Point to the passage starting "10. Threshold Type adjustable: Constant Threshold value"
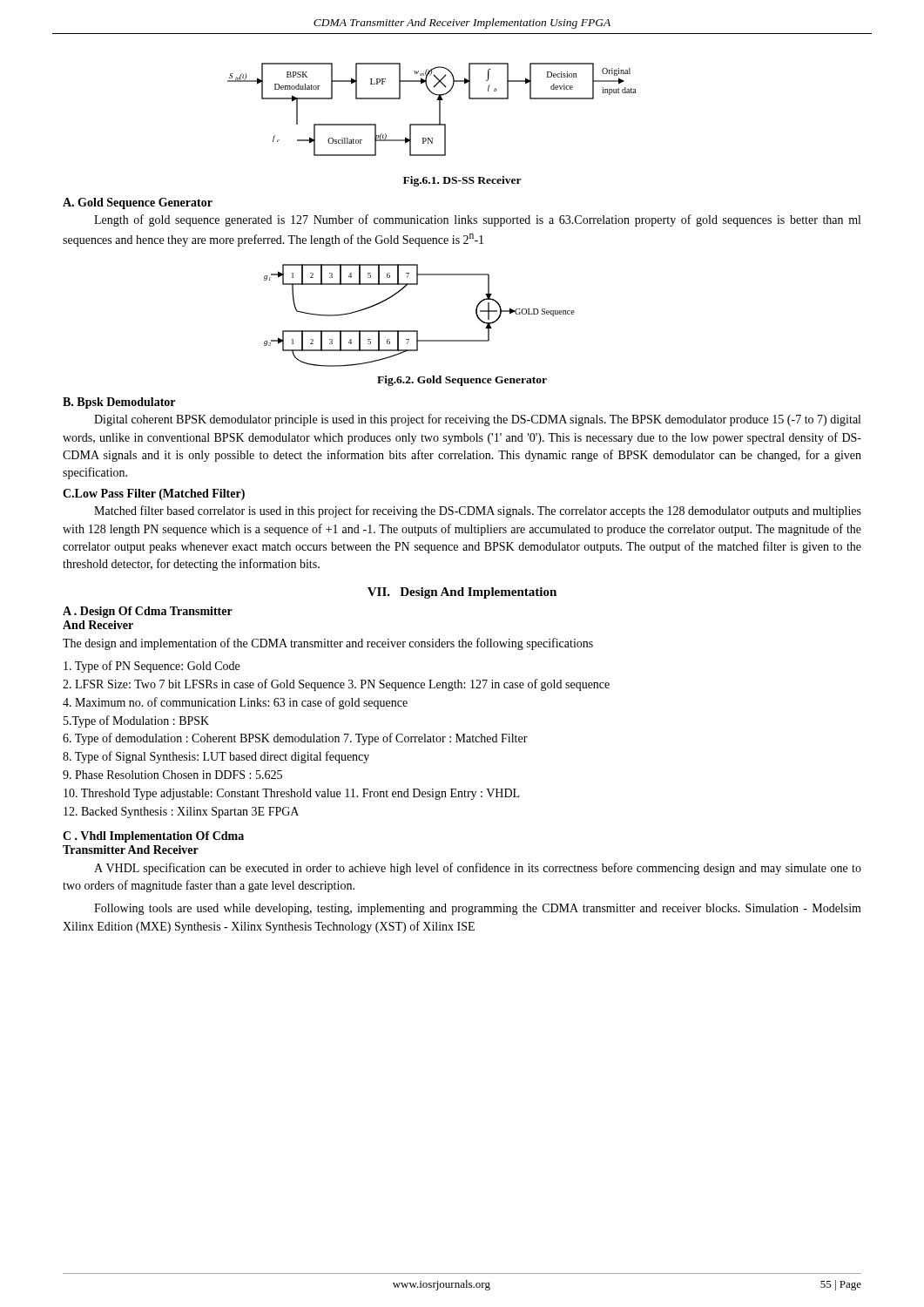 coord(291,793)
